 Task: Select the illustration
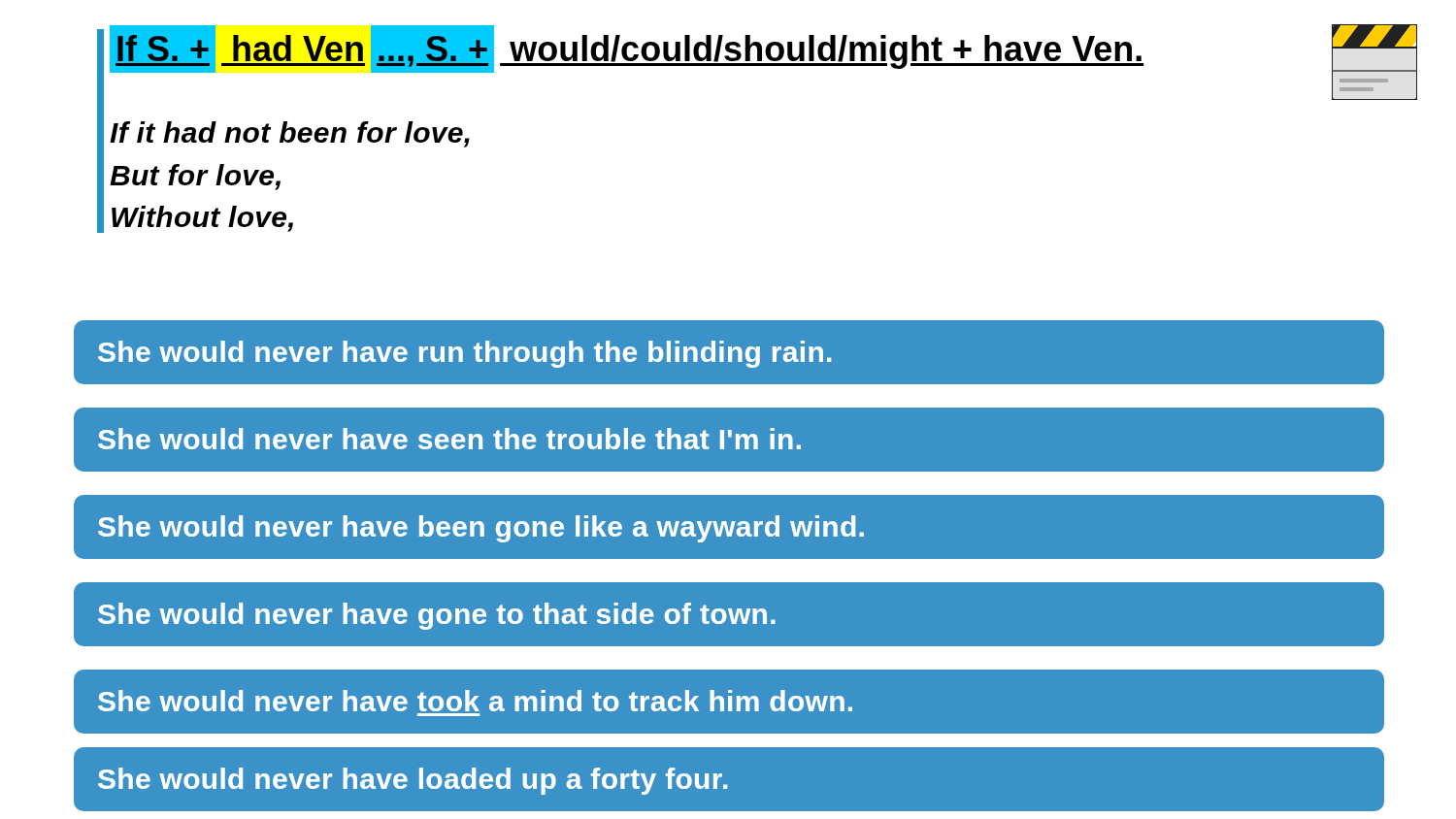[1374, 62]
